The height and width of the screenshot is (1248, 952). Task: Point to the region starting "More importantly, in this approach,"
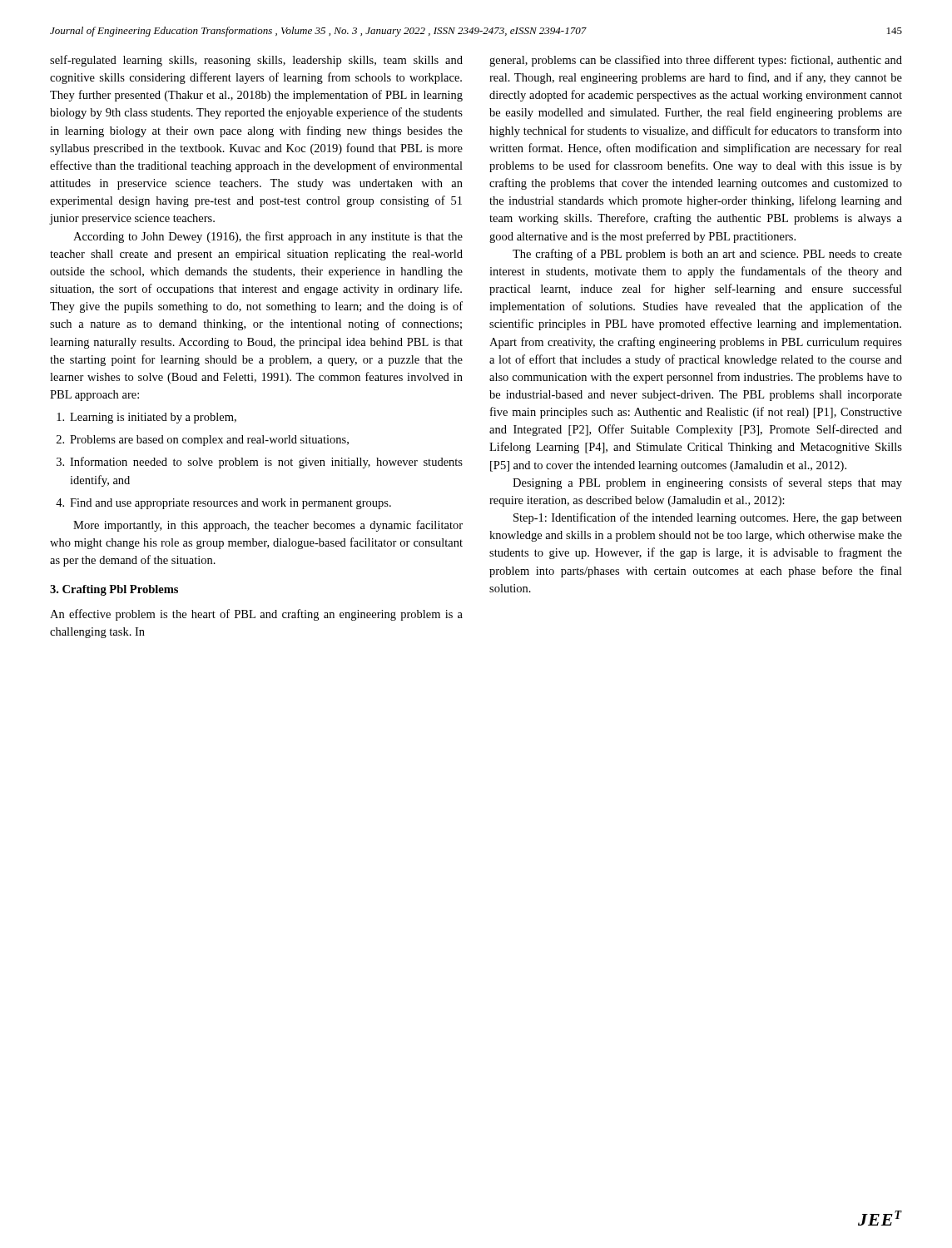(256, 543)
